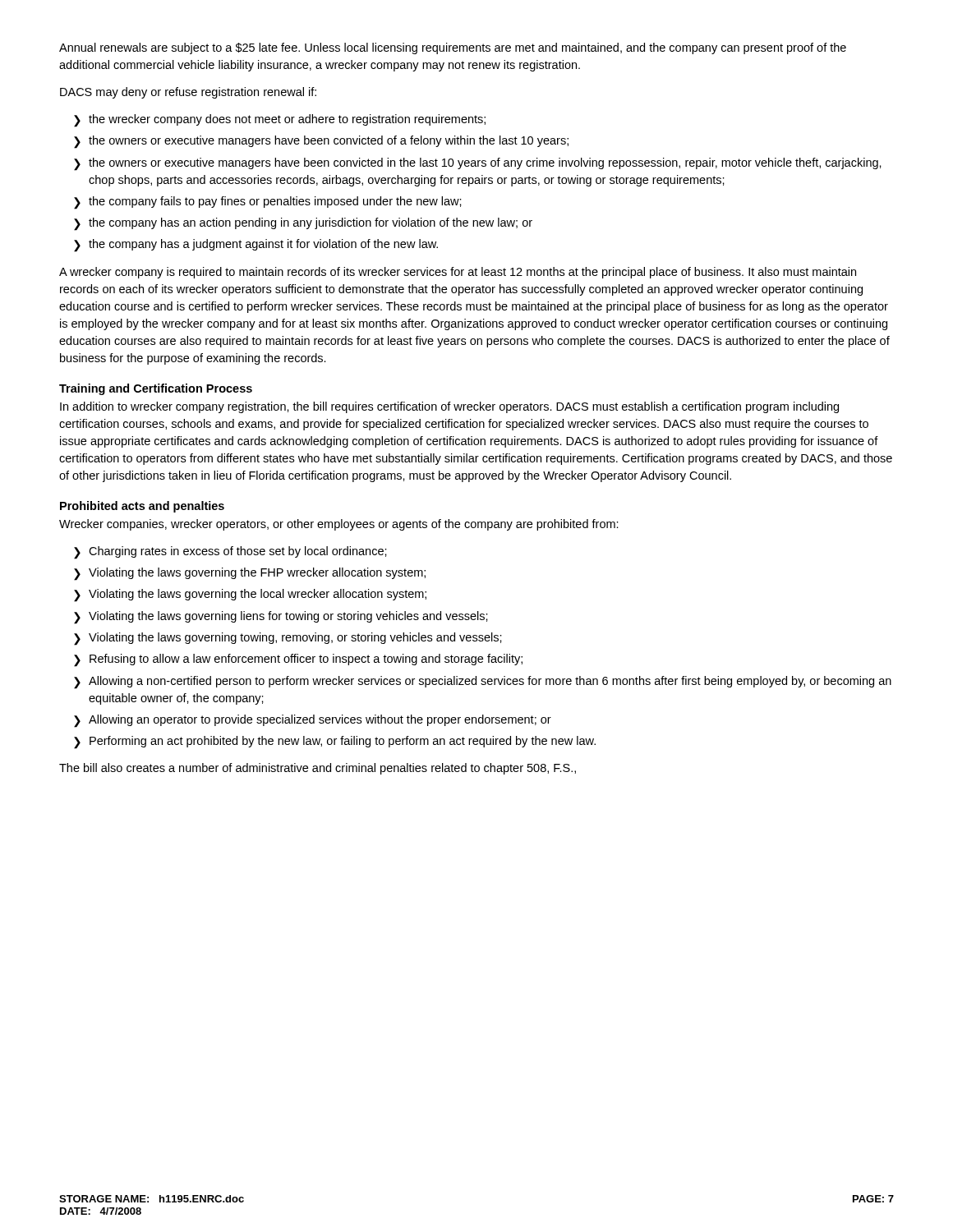Click the passage that begins "❯ Charging rates"
The width and height of the screenshot is (953, 1232).
click(x=230, y=553)
